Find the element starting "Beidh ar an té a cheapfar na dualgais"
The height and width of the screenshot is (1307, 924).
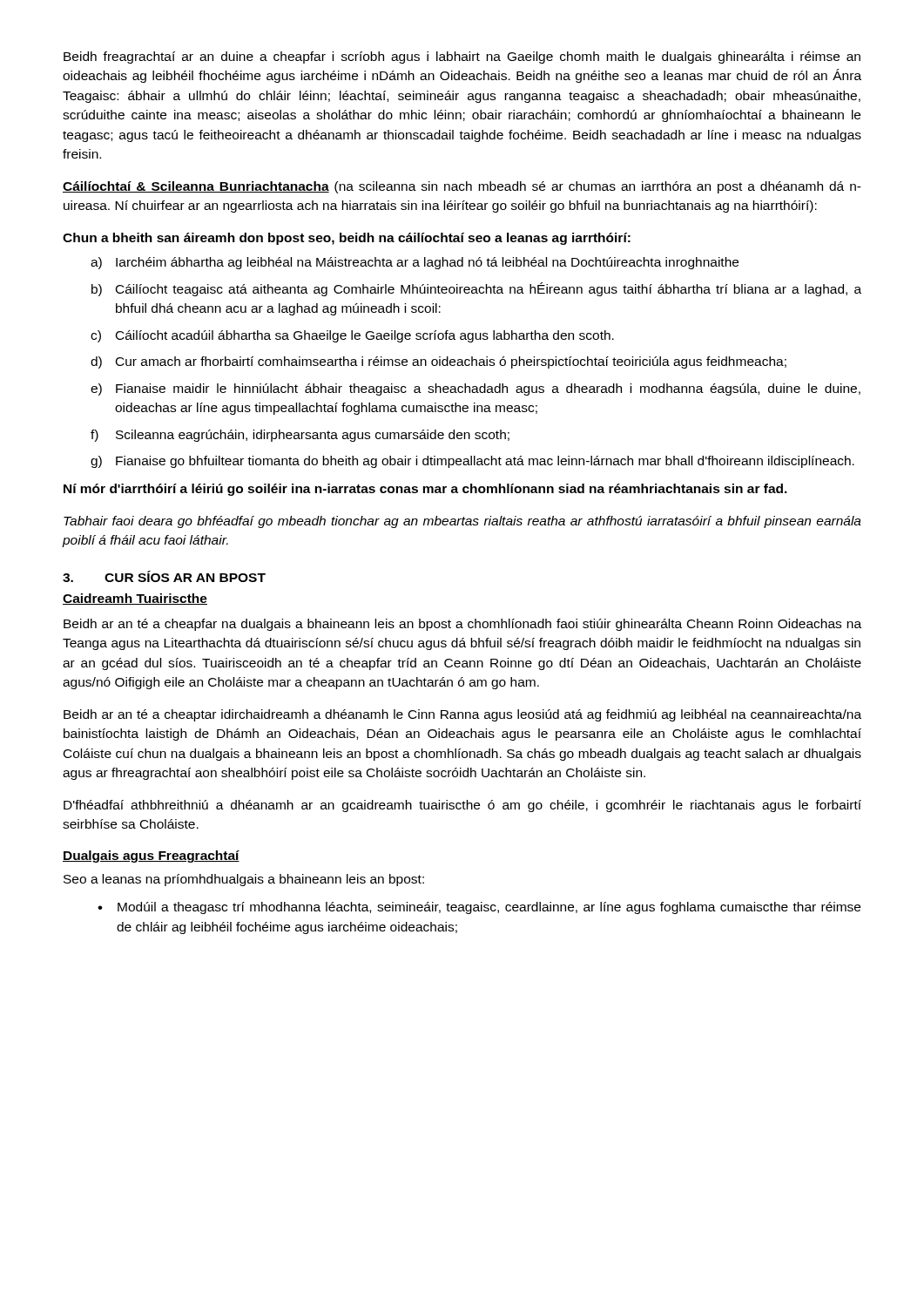point(462,653)
